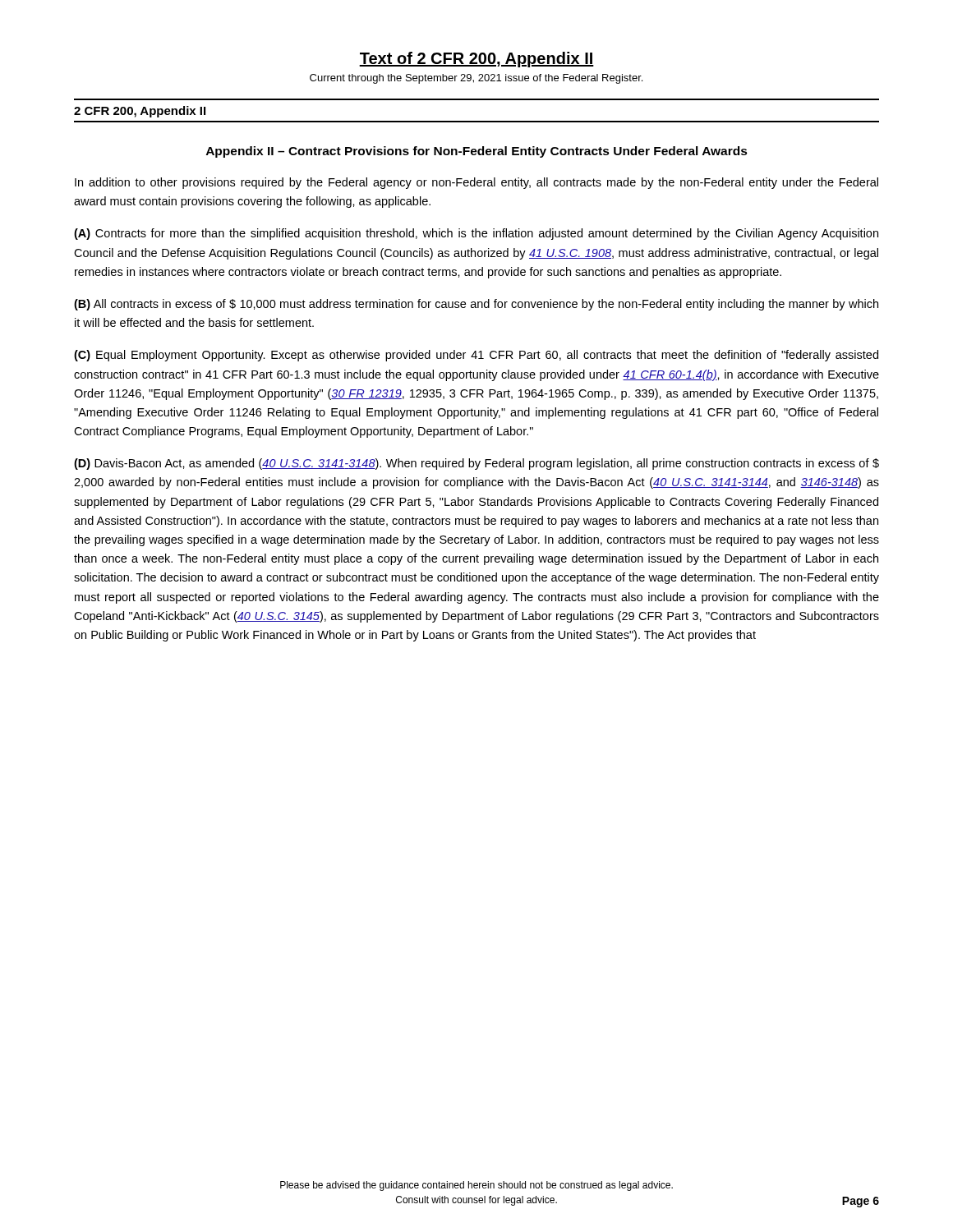Find the text block containing "(C) Equal Employment Opportunity. Except as otherwise"
The width and height of the screenshot is (953, 1232).
[476, 393]
